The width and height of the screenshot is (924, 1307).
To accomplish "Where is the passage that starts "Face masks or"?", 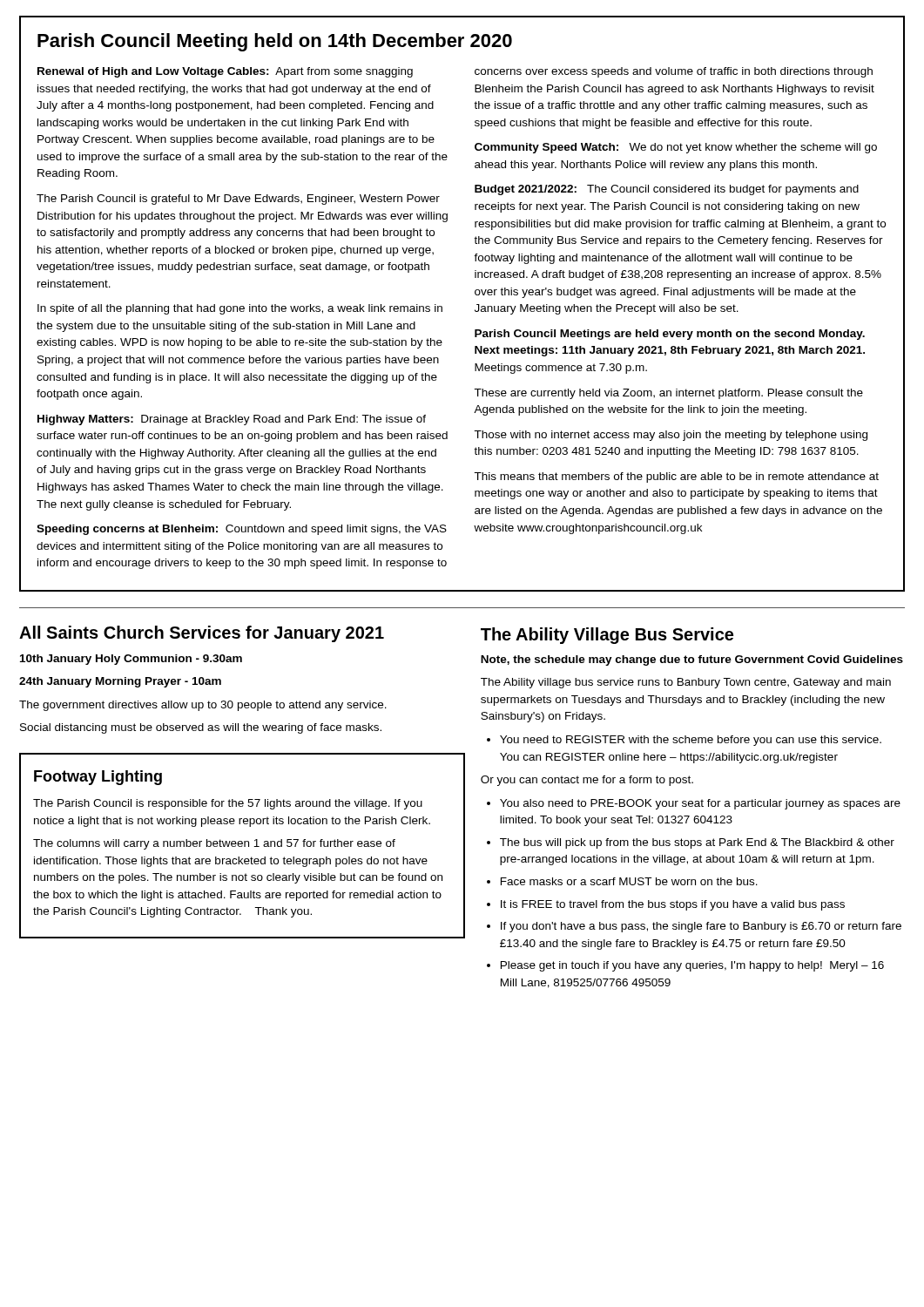I will click(x=629, y=881).
